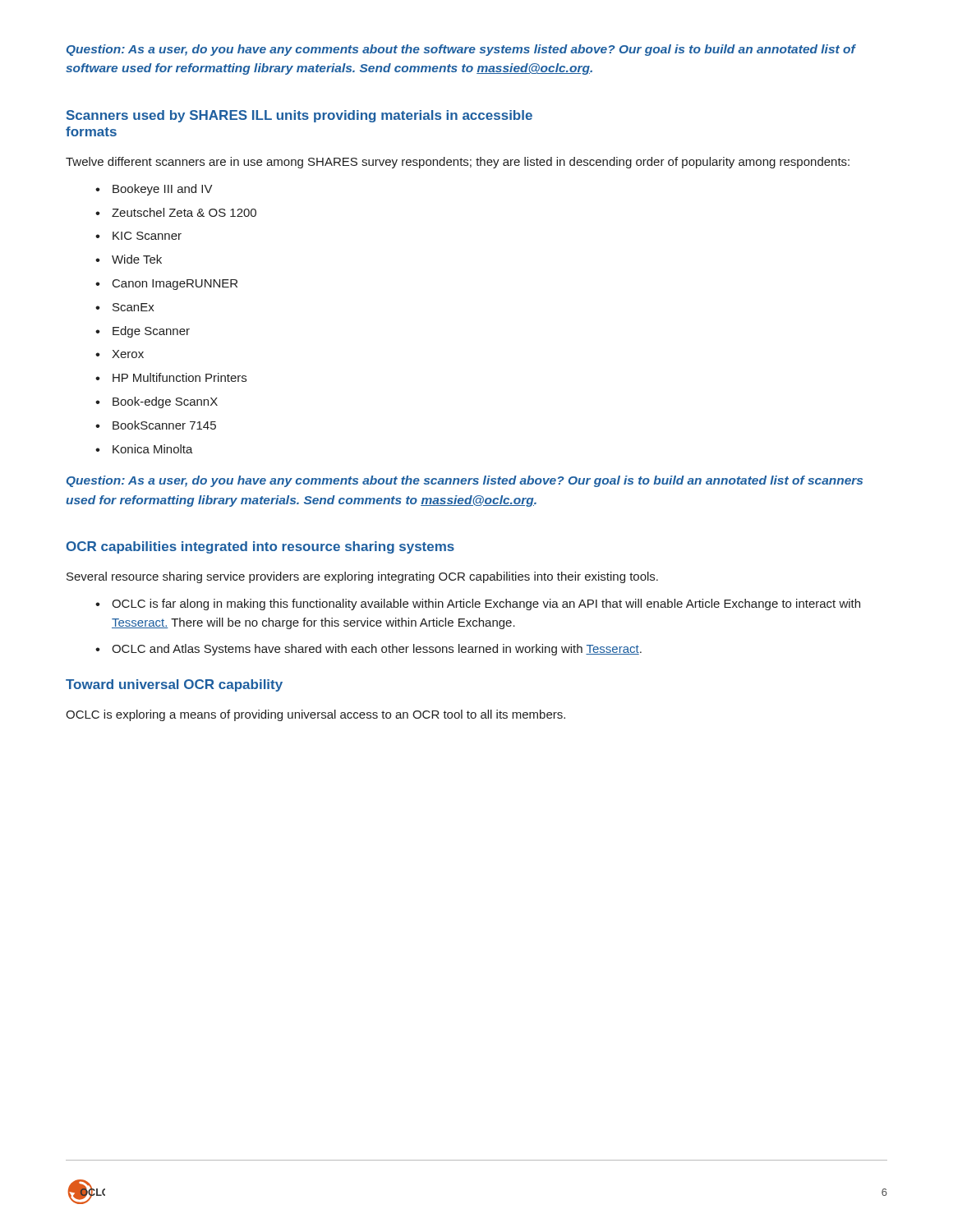Where does it say "•Bookeye III and IV"?
The height and width of the screenshot is (1232, 953).
click(x=154, y=189)
